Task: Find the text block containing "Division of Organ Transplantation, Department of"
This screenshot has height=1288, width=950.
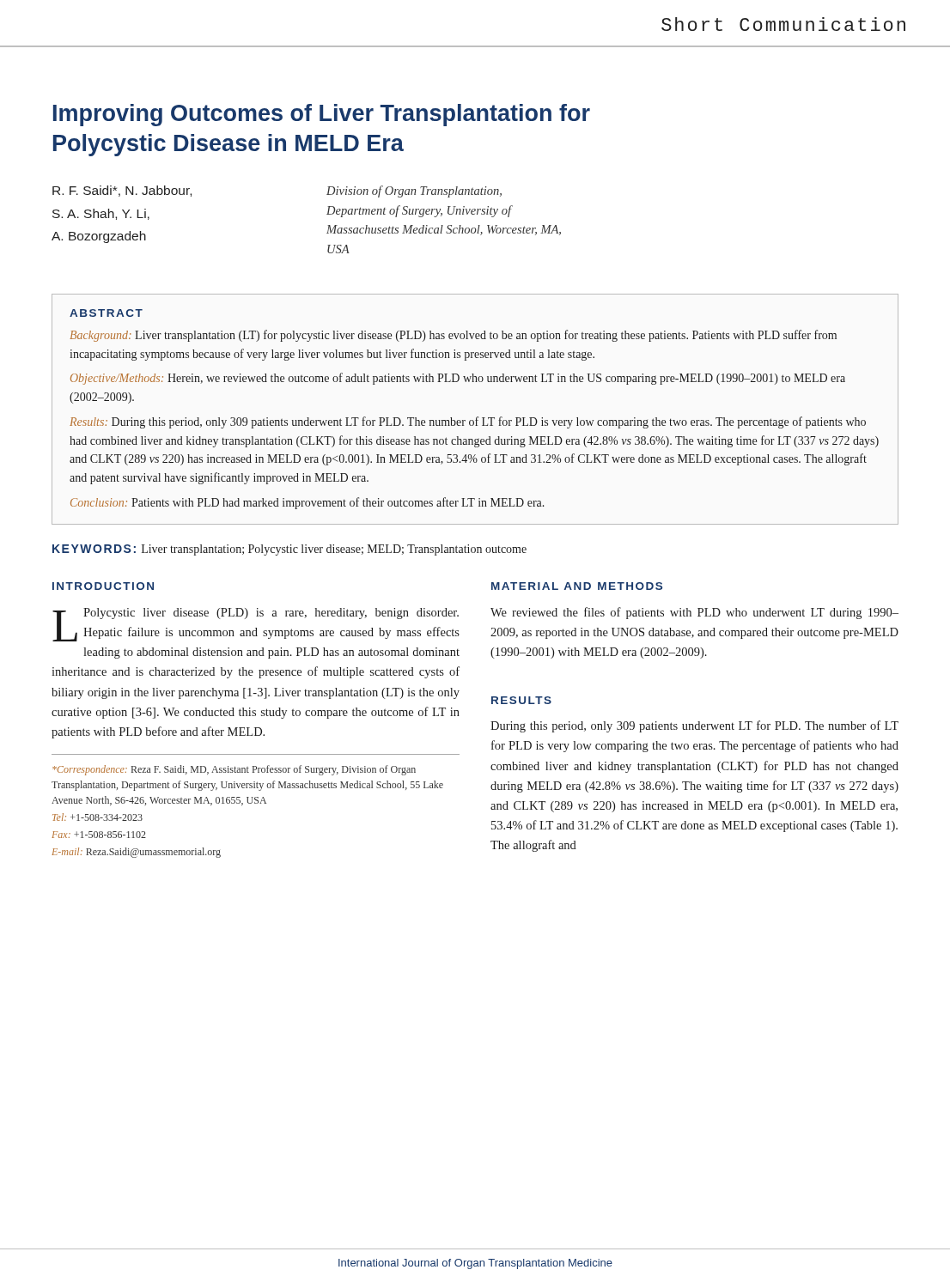Action: pos(444,220)
